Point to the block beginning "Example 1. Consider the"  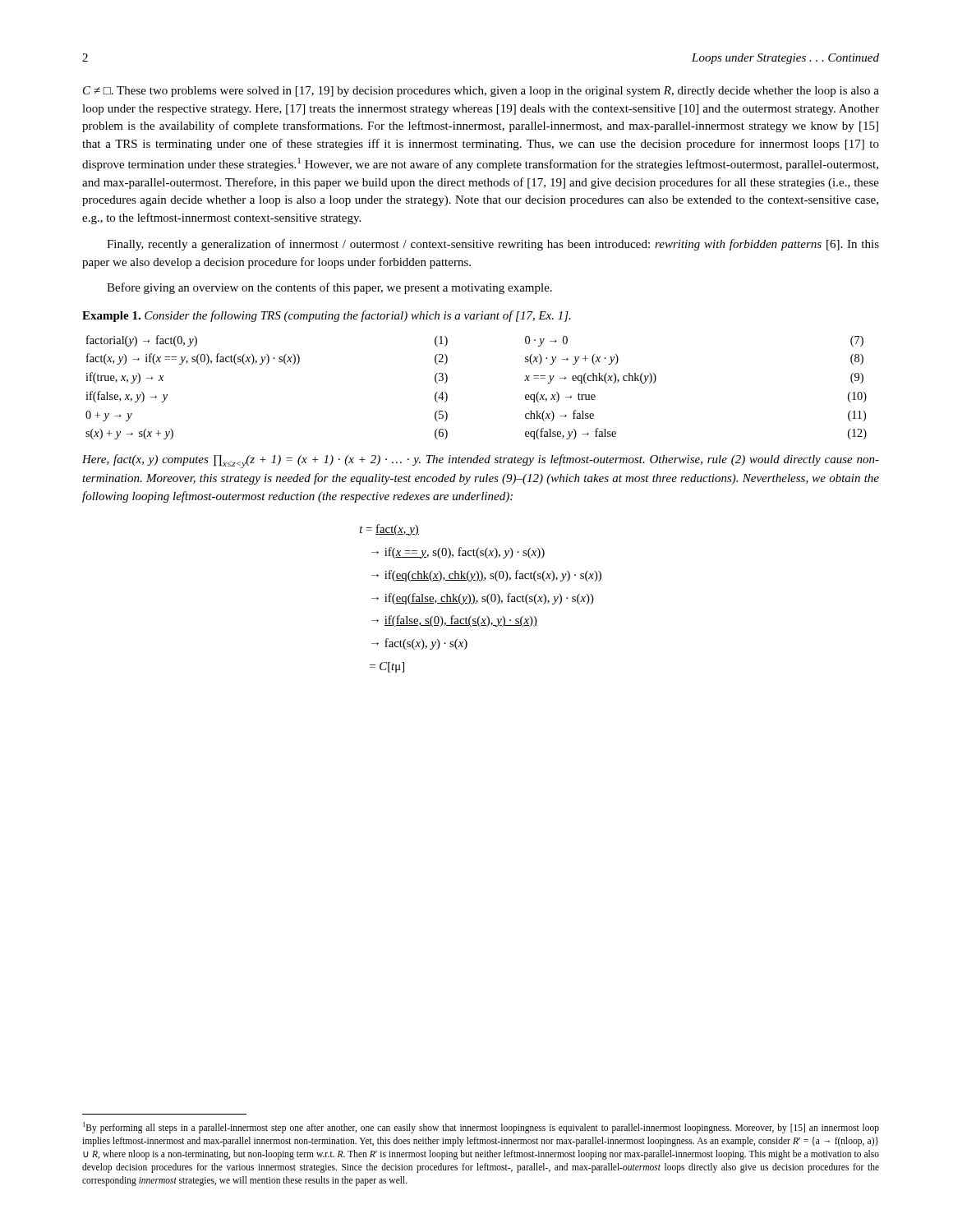(x=327, y=315)
